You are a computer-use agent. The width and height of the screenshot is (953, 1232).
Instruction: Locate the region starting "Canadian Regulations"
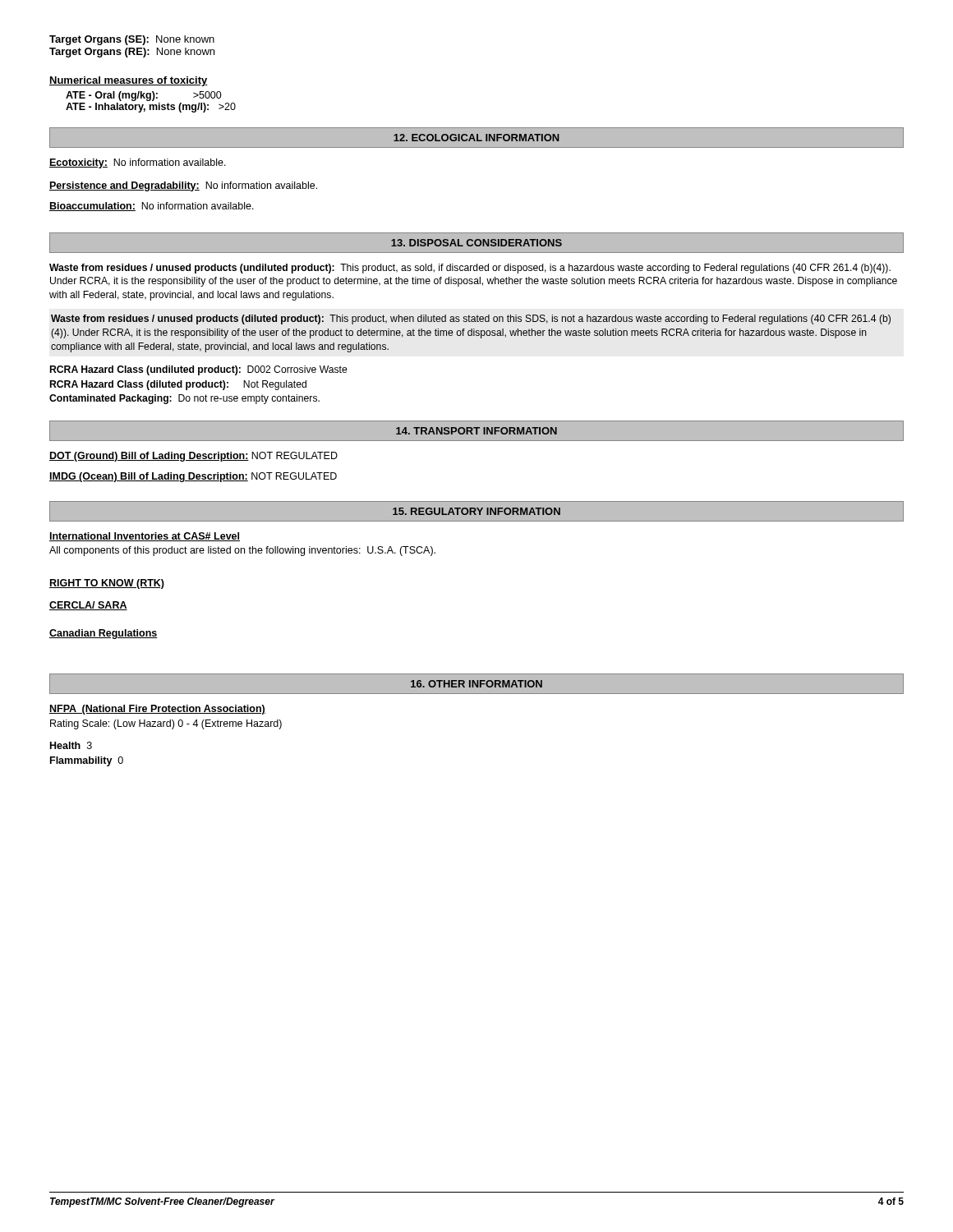[x=106, y=633]
